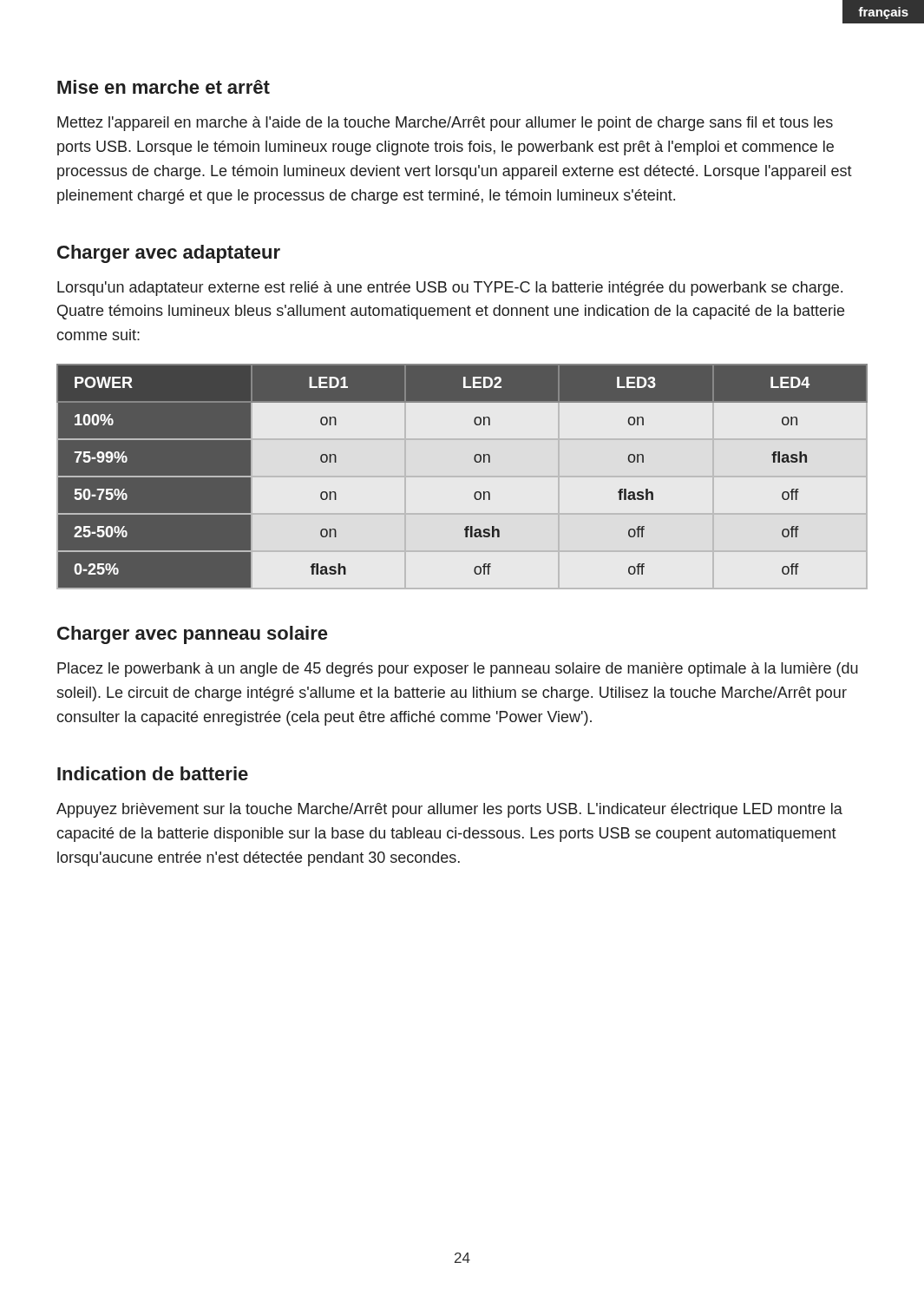The height and width of the screenshot is (1302, 924).
Task: Find the table
Action: (x=462, y=477)
